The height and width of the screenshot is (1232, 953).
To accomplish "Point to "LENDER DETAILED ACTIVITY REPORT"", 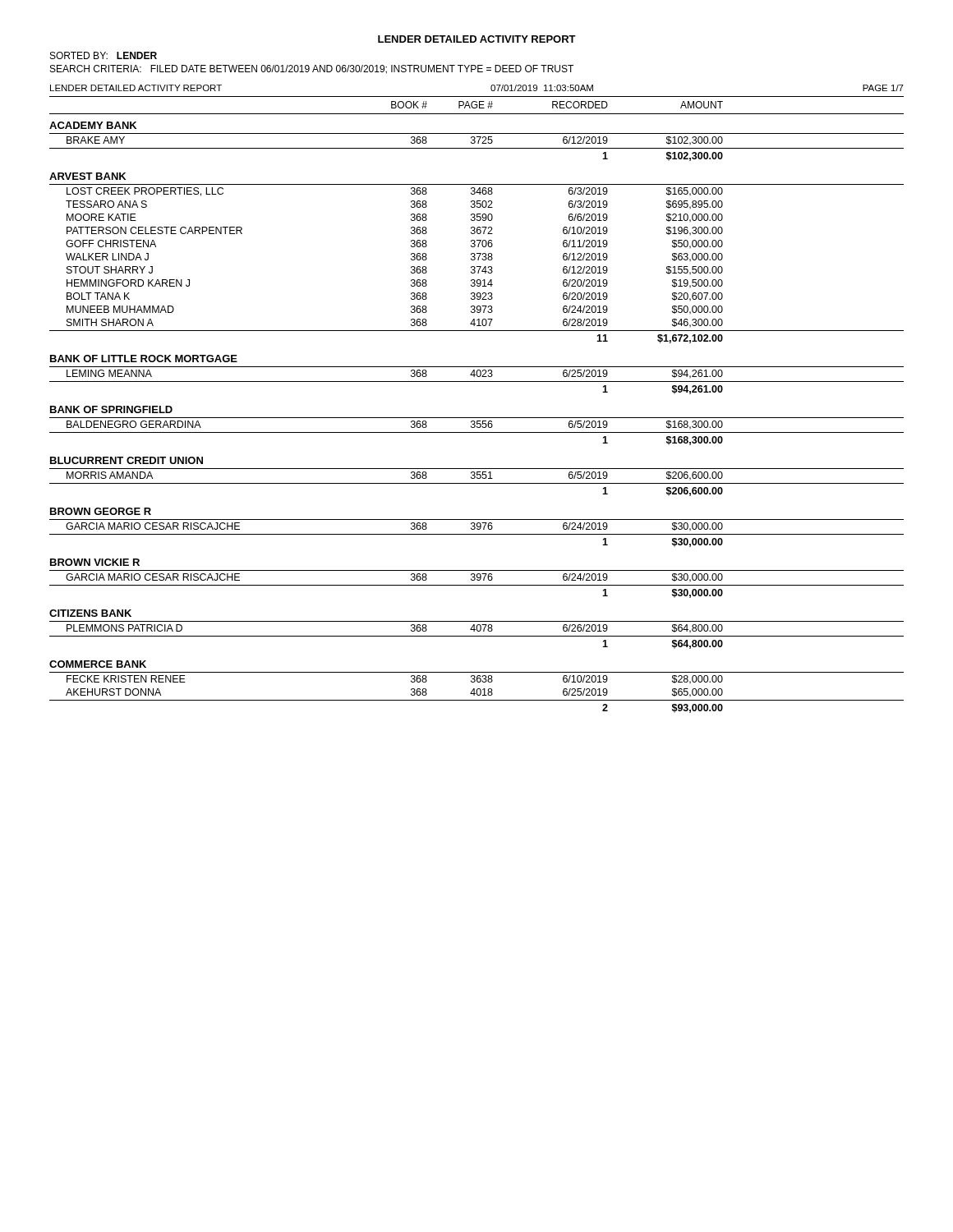I will [x=476, y=39].
